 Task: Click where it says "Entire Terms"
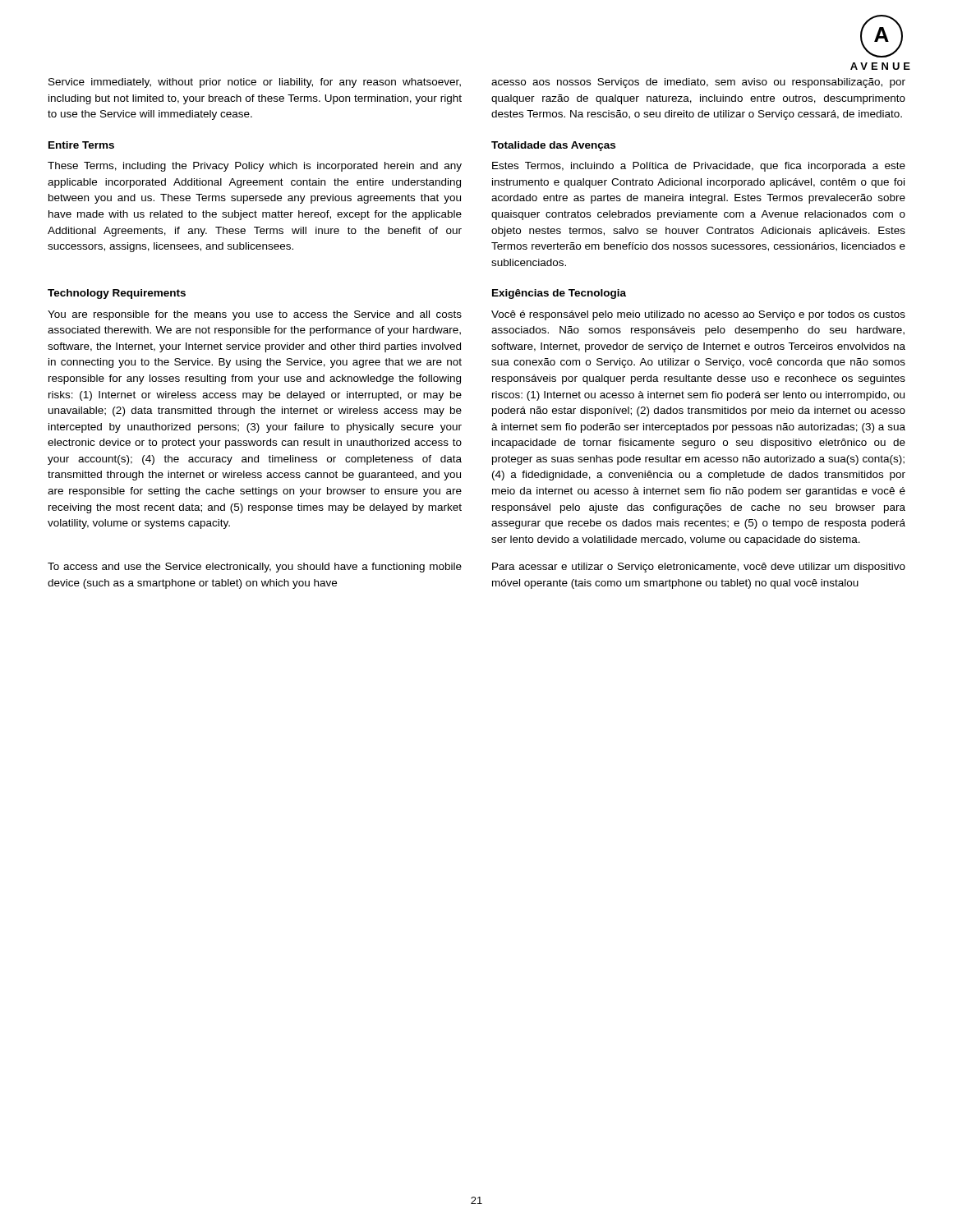point(81,145)
